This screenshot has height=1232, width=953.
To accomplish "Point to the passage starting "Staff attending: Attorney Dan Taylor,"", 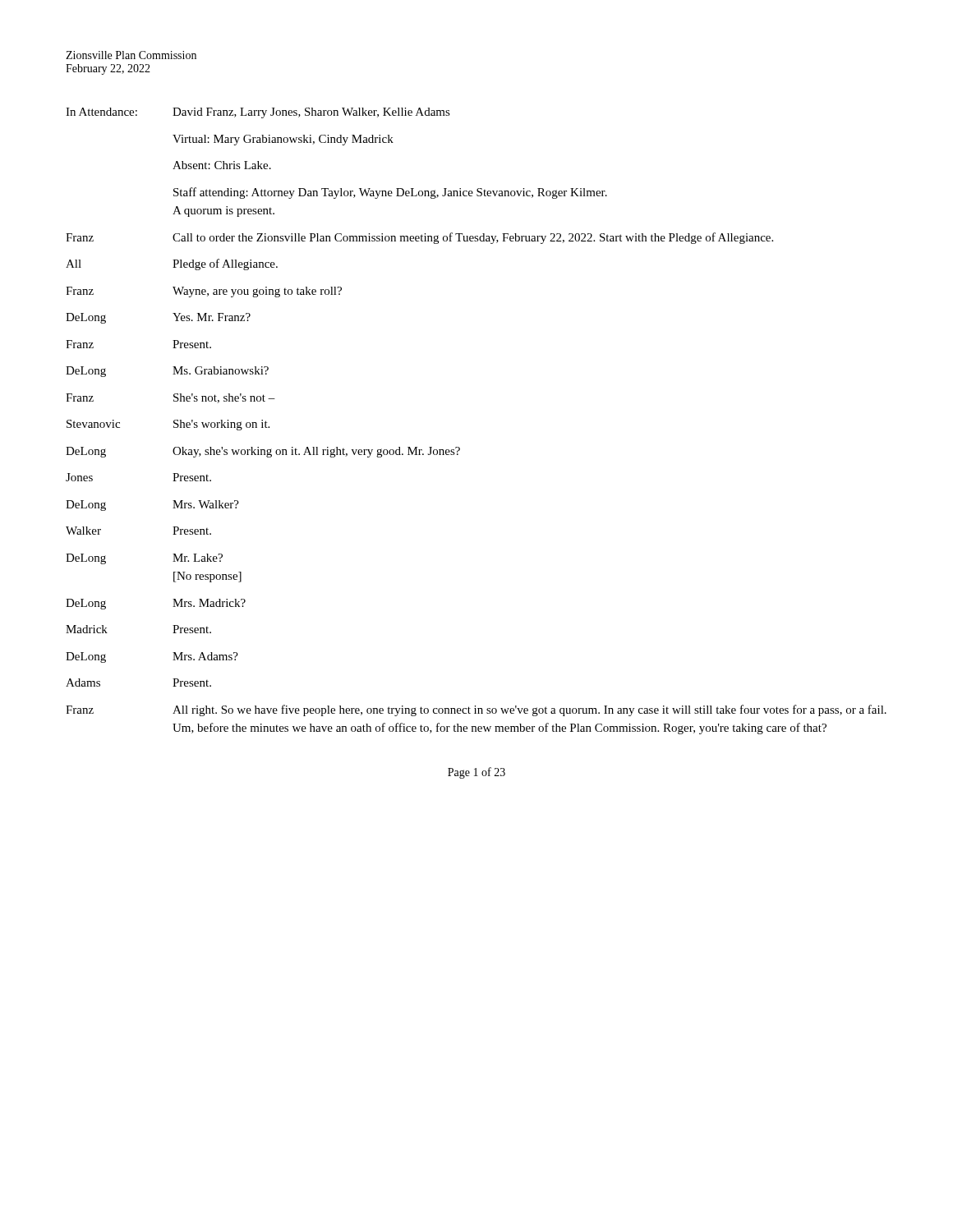I will 476,201.
